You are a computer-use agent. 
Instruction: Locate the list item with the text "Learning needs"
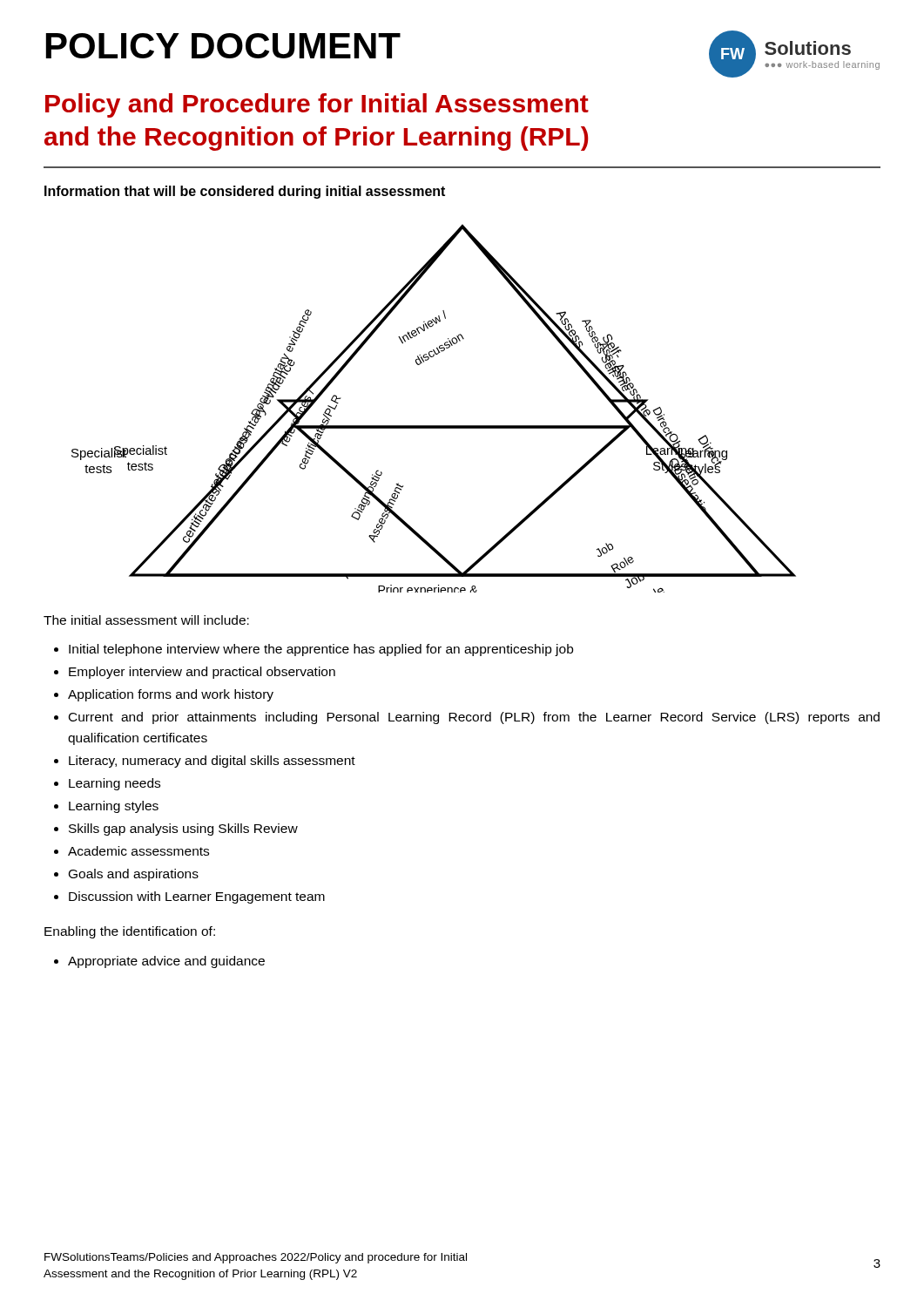(x=114, y=783)
